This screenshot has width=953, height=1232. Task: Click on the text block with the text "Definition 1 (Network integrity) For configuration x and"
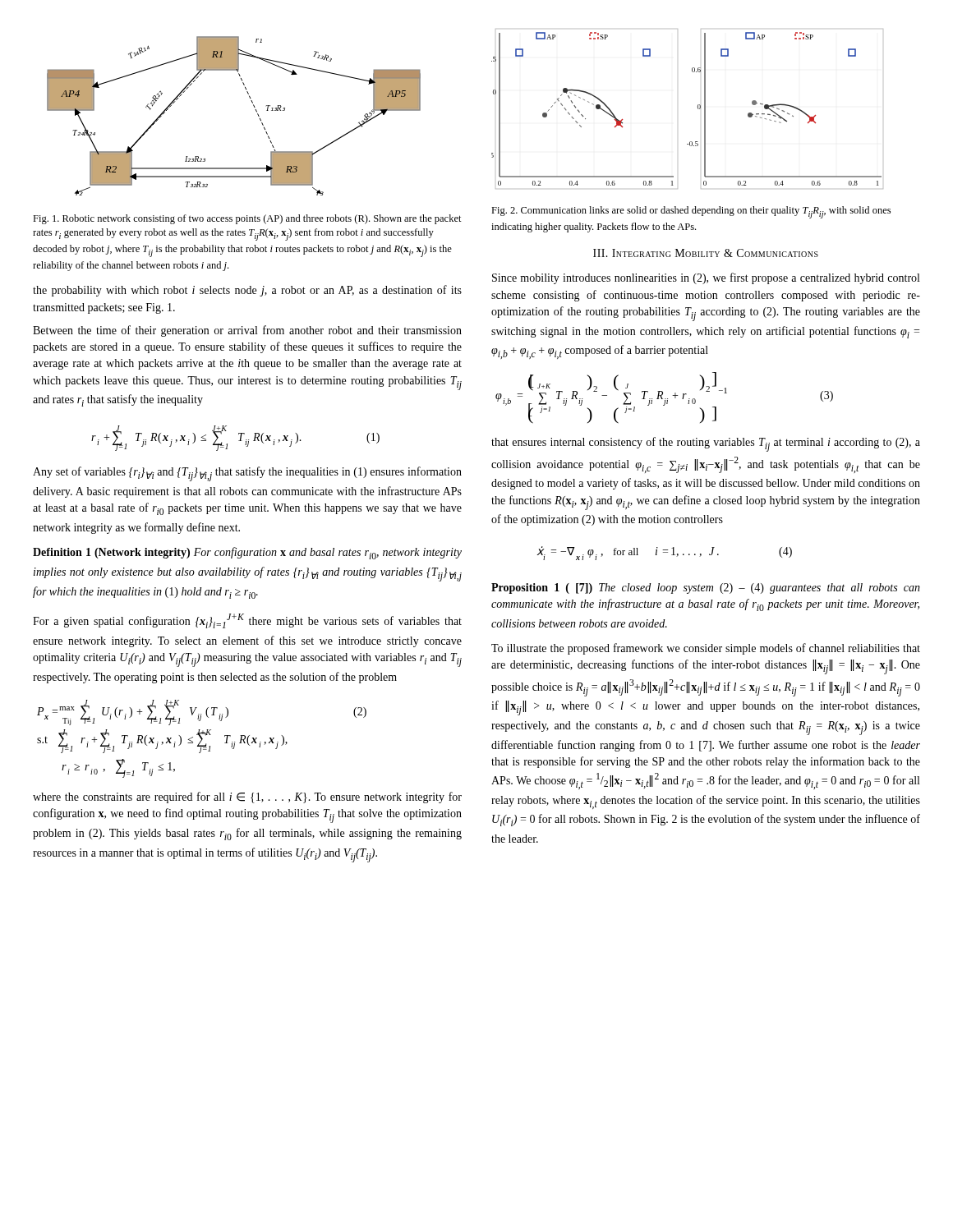(247, 574)
